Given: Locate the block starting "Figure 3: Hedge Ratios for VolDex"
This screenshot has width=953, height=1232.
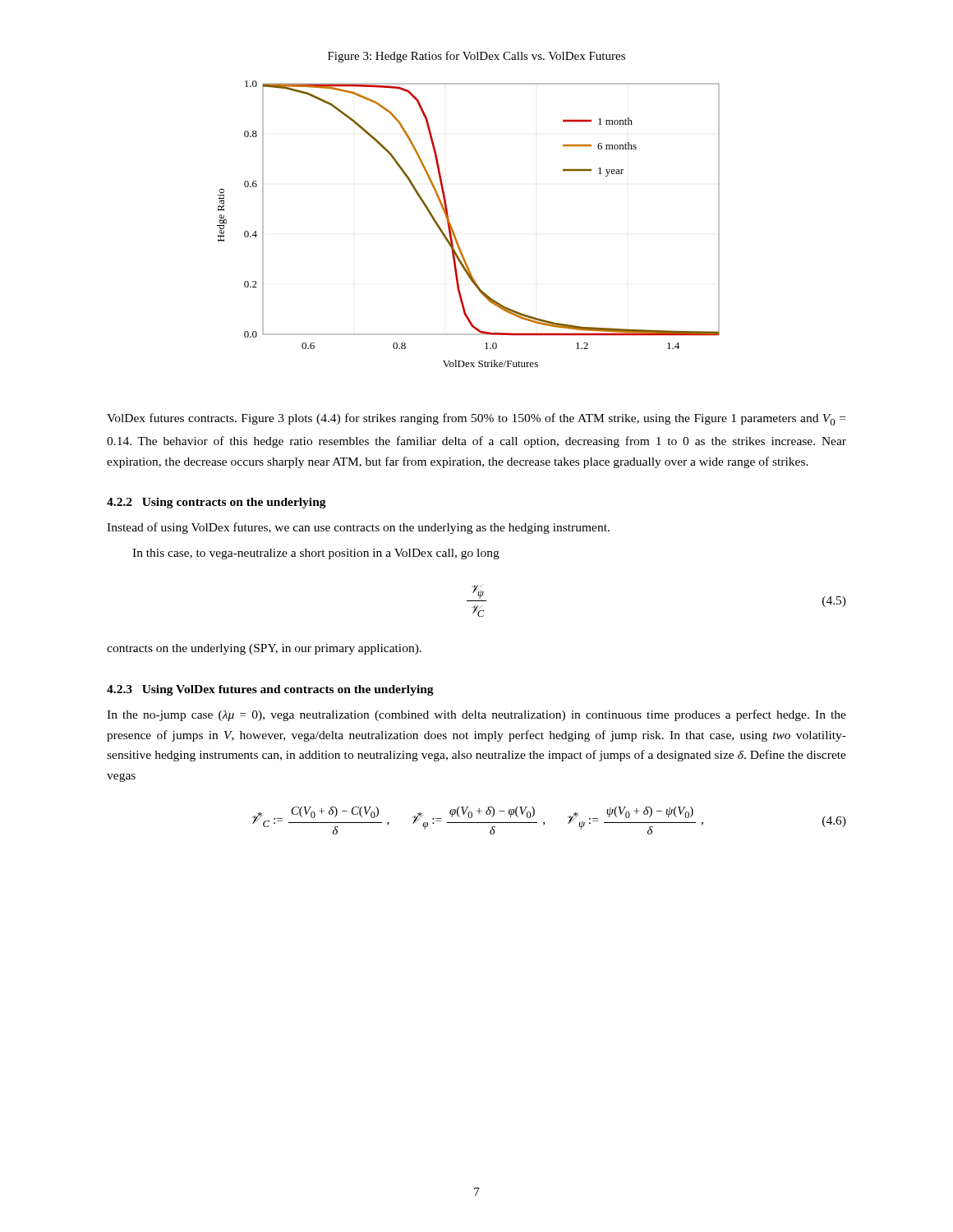Looking at the screenshot, I should point(476,56).
